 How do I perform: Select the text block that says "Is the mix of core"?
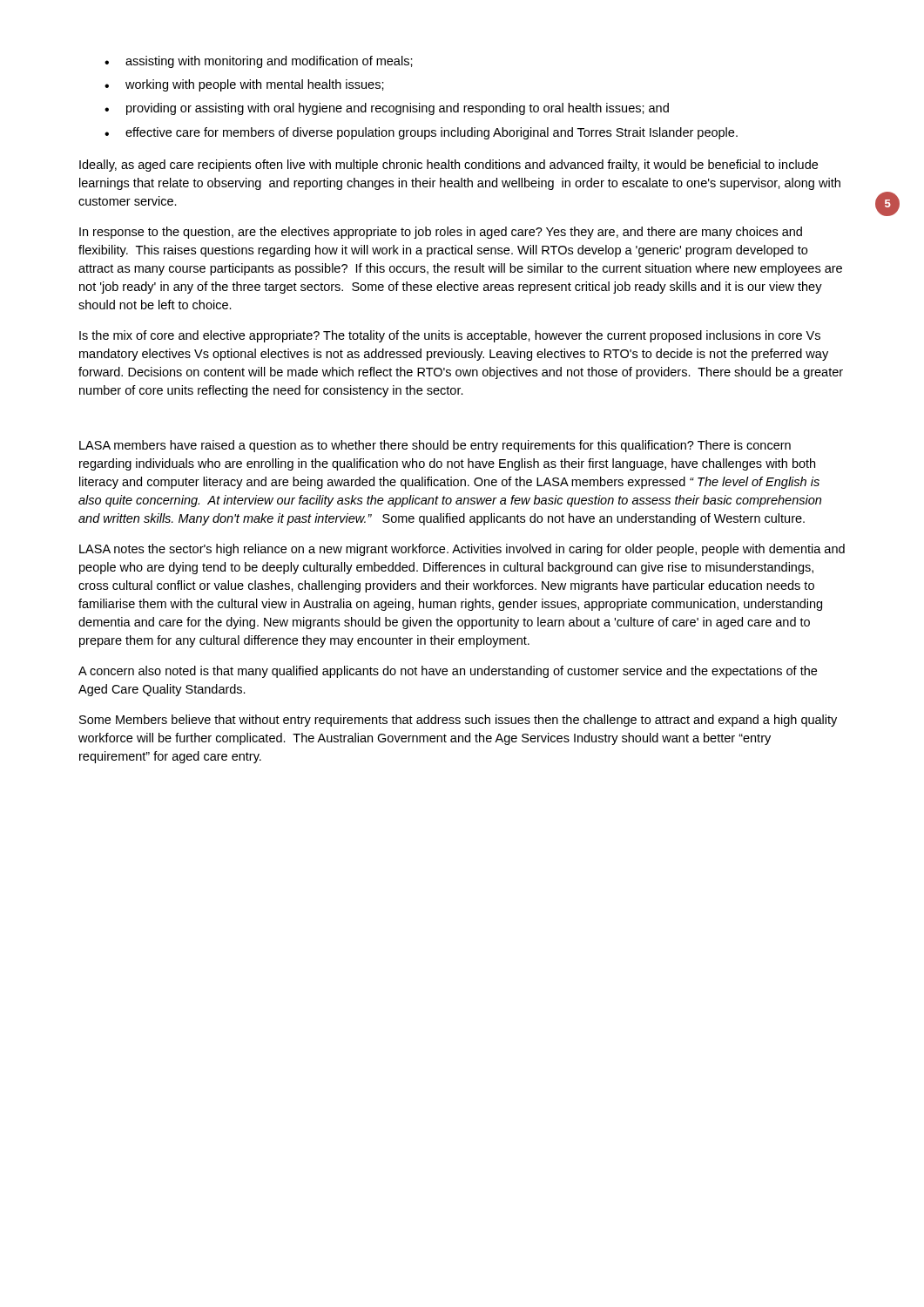pos(461,363)
